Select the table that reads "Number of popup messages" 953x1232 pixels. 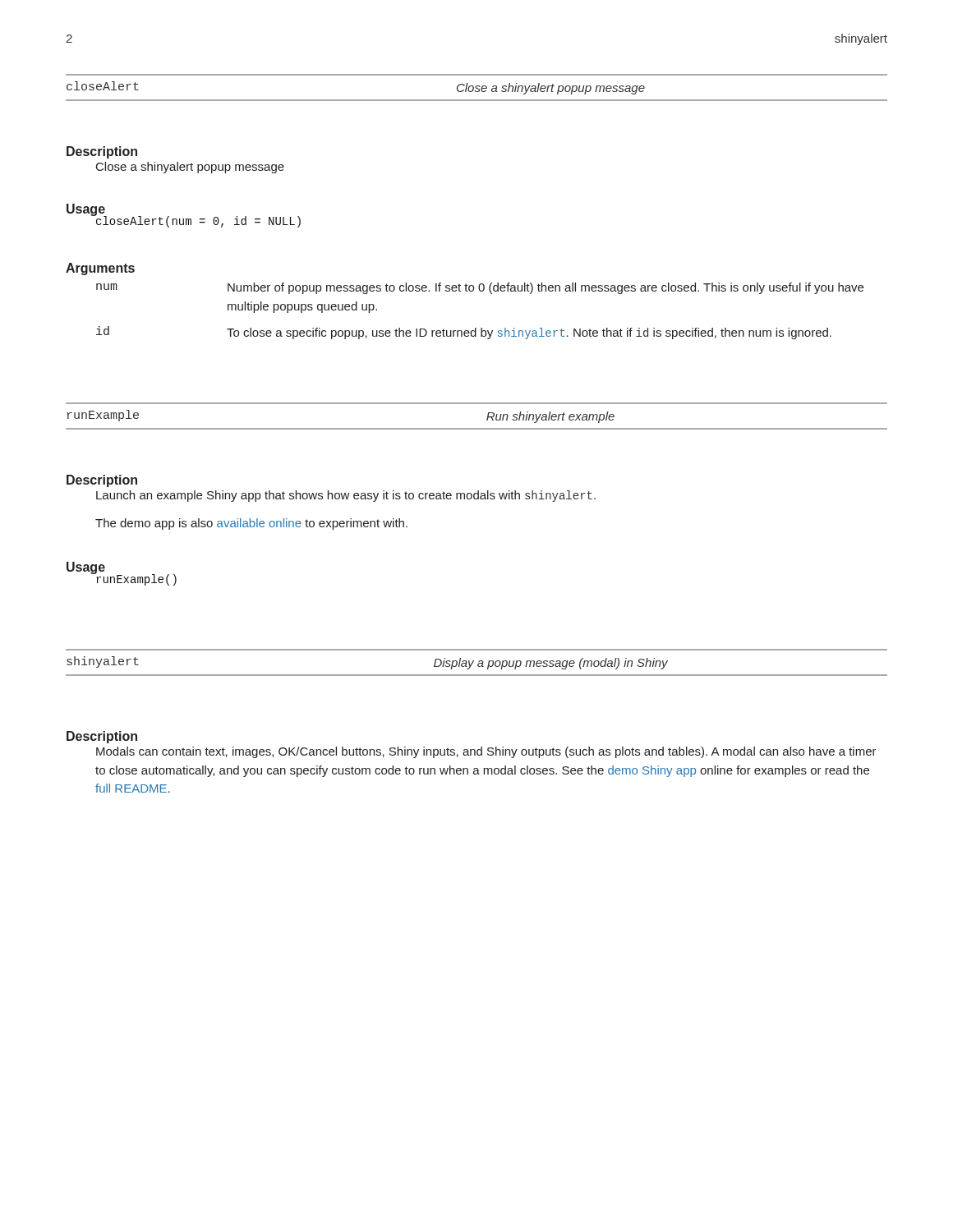click(476, 308)
